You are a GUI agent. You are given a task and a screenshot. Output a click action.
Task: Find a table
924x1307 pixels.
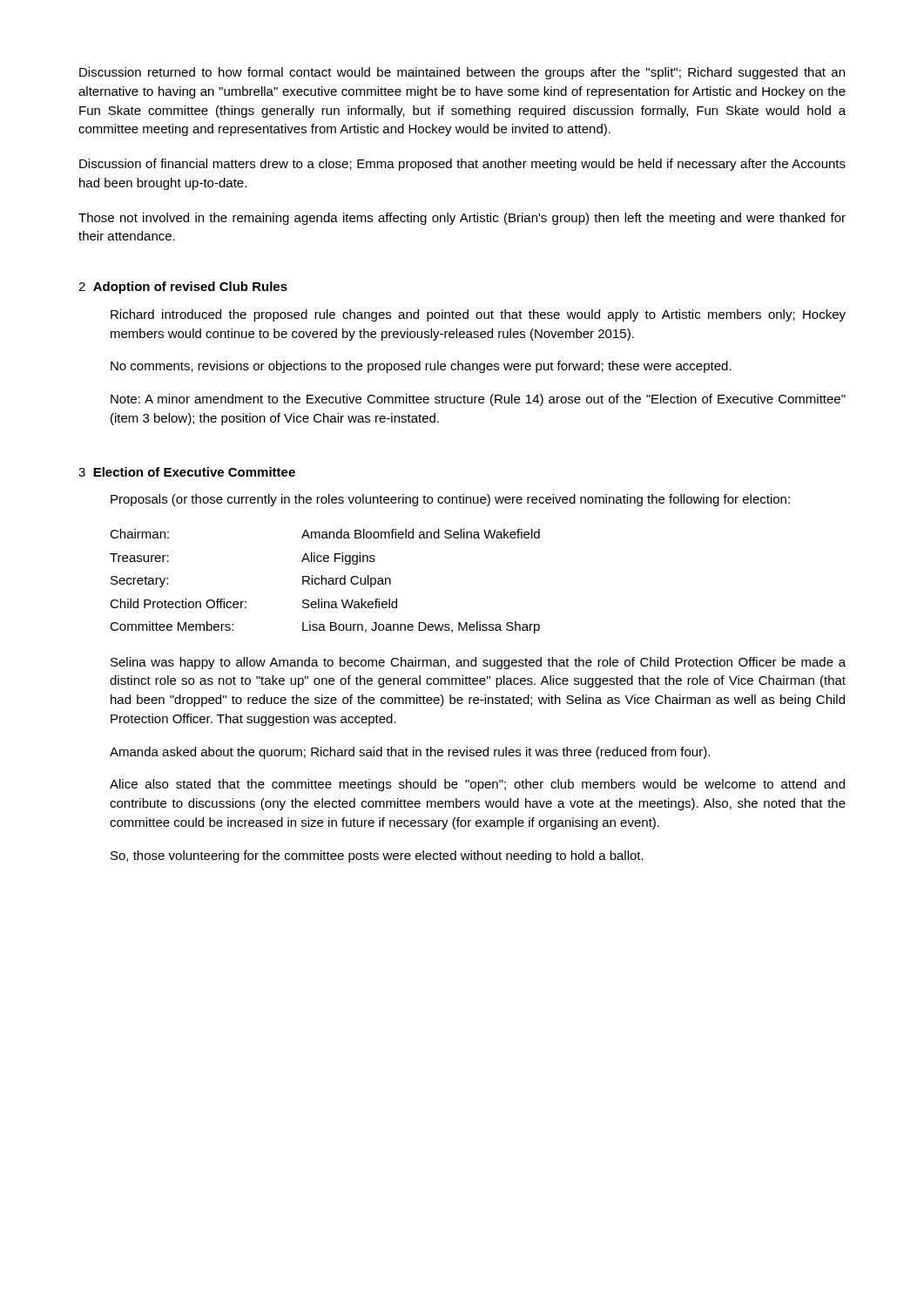pyautogui.click(x=462, y=581)
